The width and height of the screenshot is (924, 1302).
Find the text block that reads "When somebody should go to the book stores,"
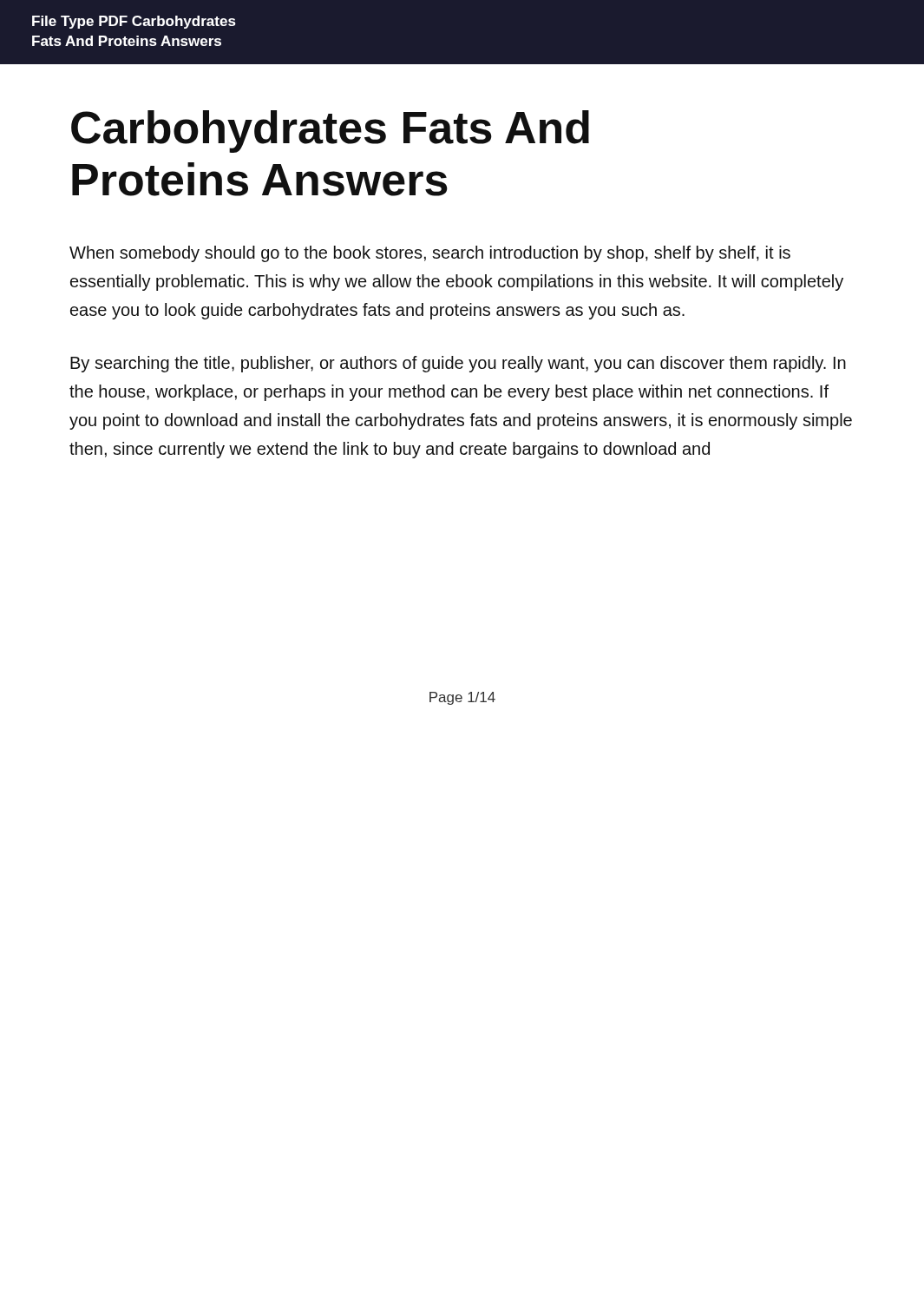pyautogui.click(x=456, y=282)
